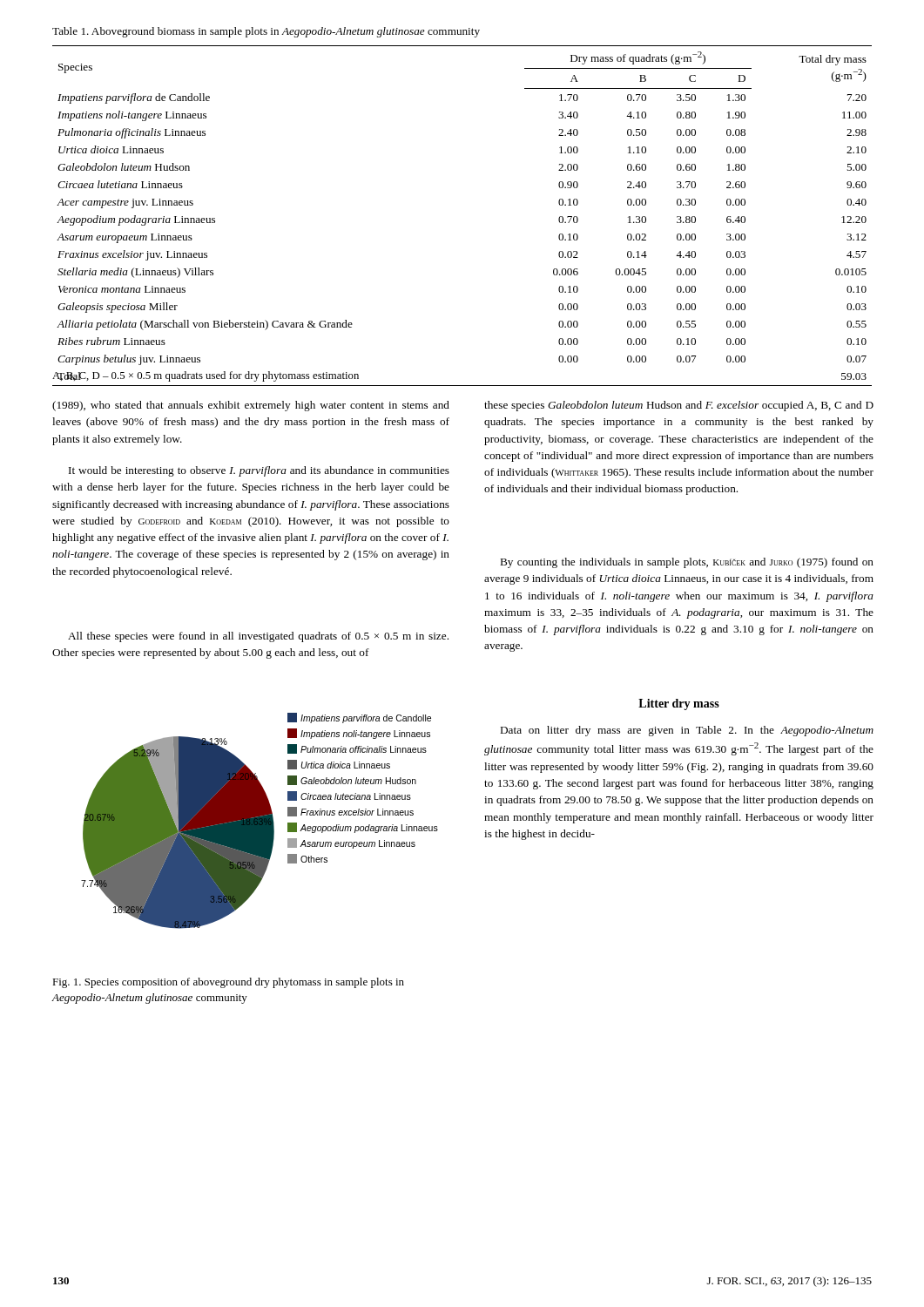The image size is (924, 1307).
Task: Locate the caption with the text "Table 1. Aboveground biomass in sample plots in"
Action: (x=266, y=31)
